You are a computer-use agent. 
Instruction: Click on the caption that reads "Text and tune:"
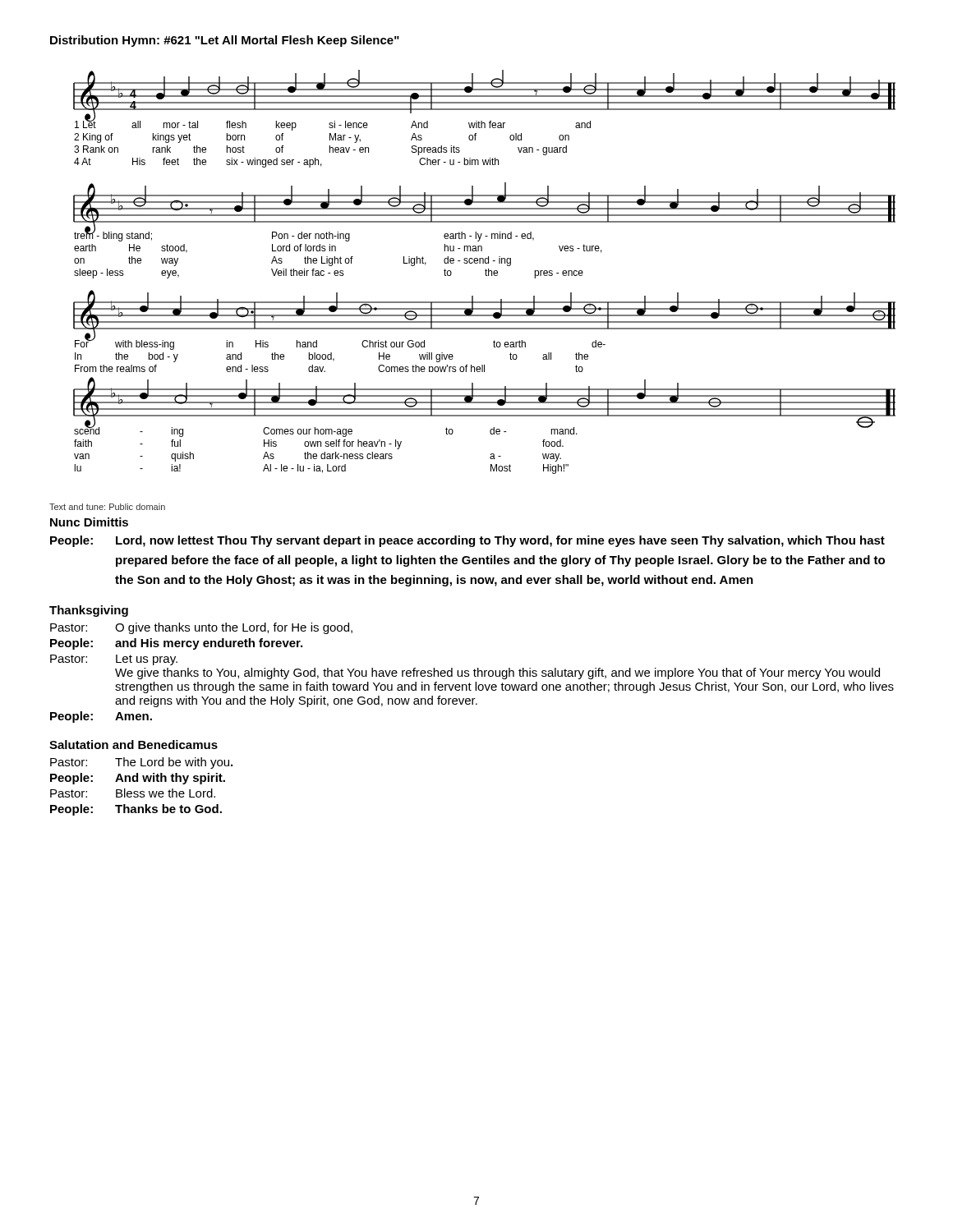pos(107,507)
